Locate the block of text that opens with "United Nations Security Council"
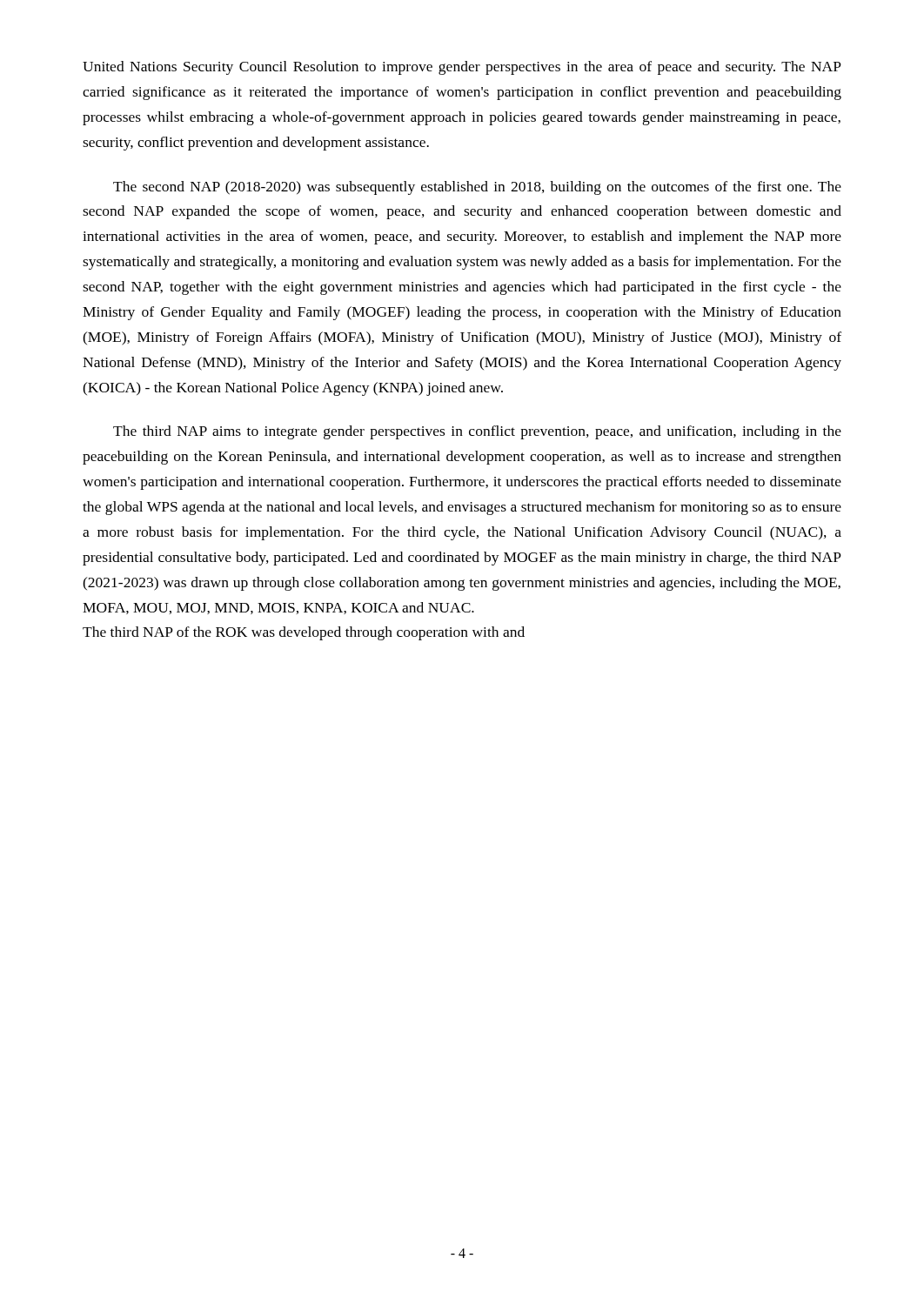 (462, 104)
